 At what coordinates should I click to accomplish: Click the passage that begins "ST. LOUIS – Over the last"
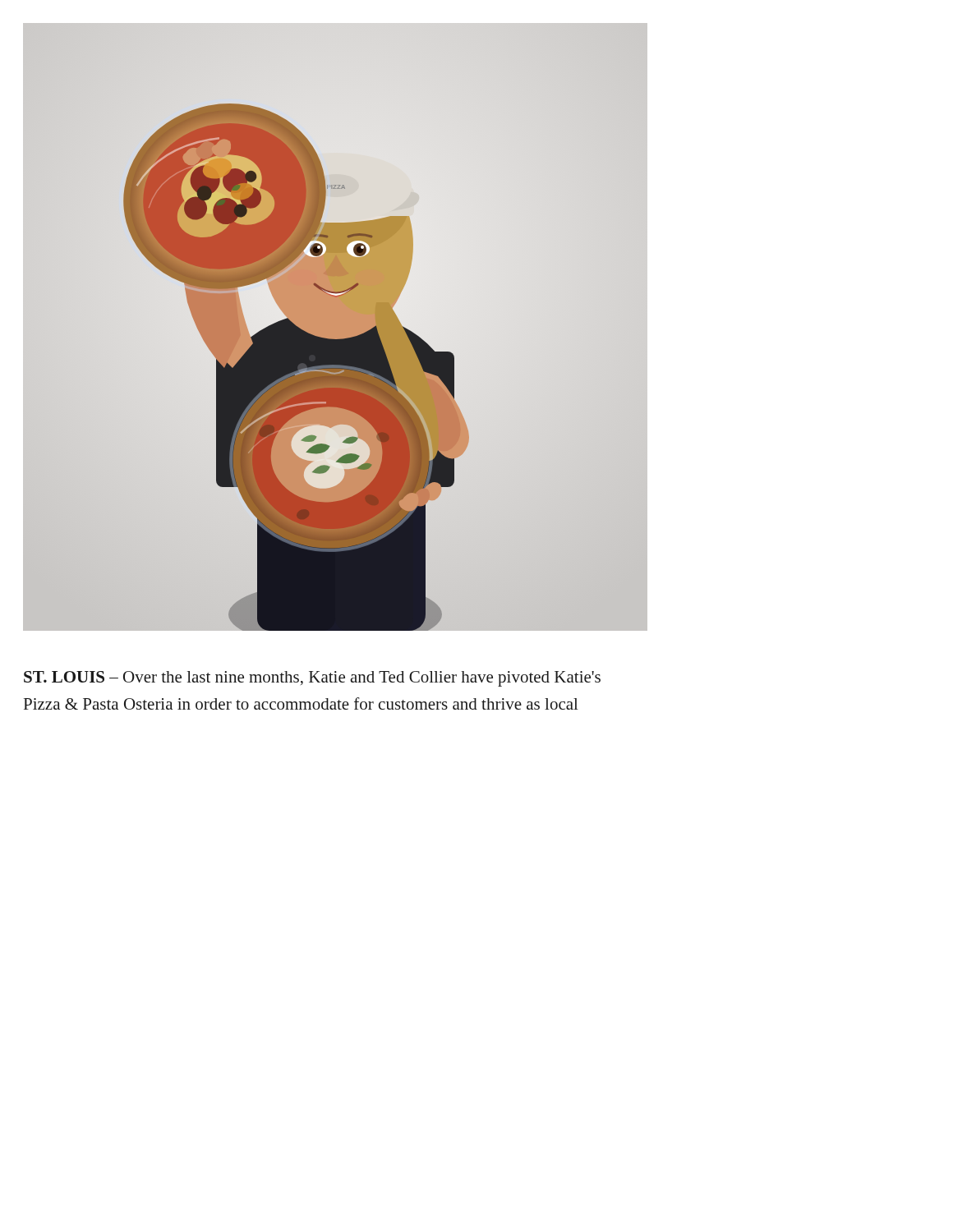(x=327, y=690)
